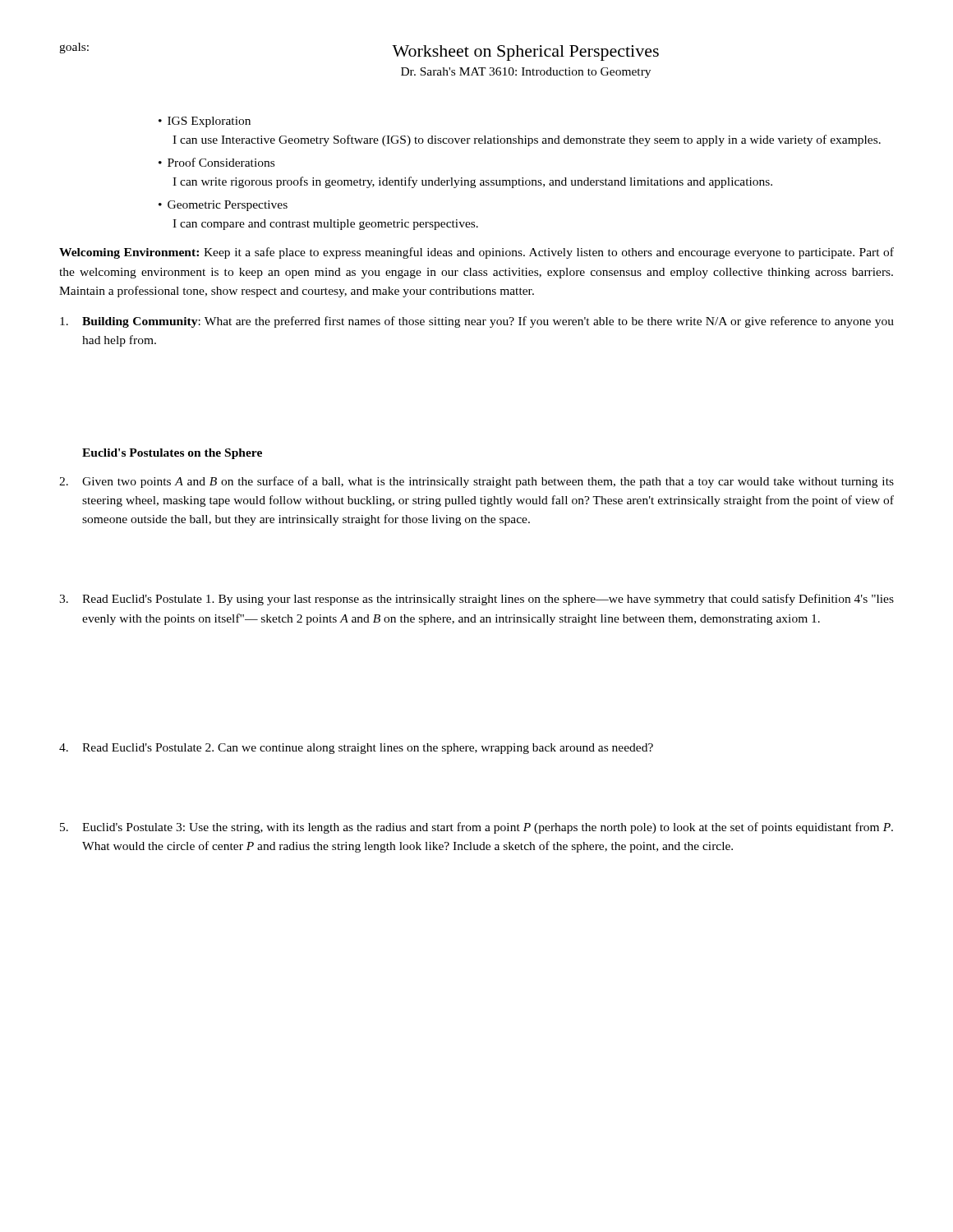Find the list item with the text "Building Community: What are the preferred first names"
The image size is (953, 1232).
click(x=476, y=331)
